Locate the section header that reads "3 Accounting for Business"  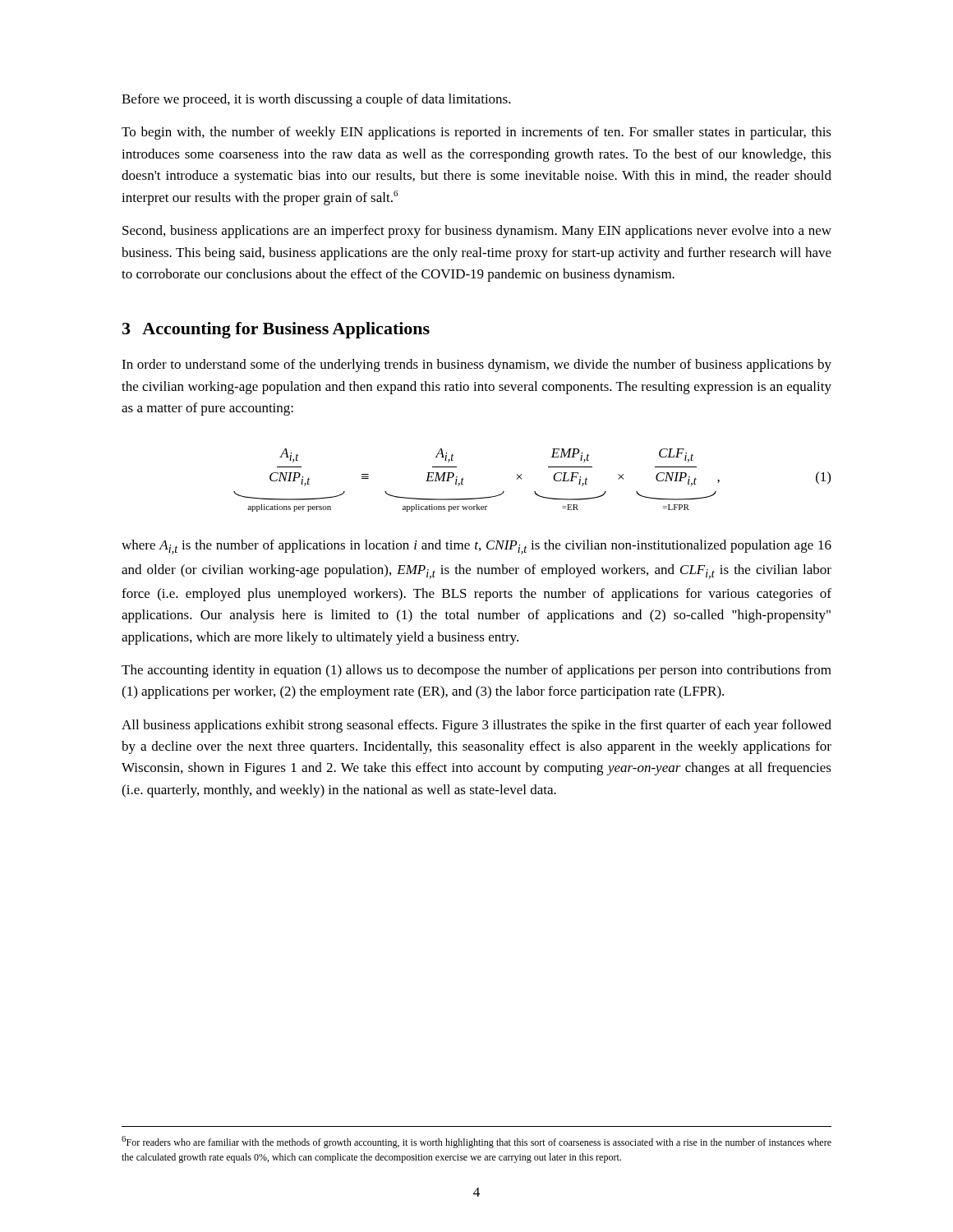(x=276, y=328)
